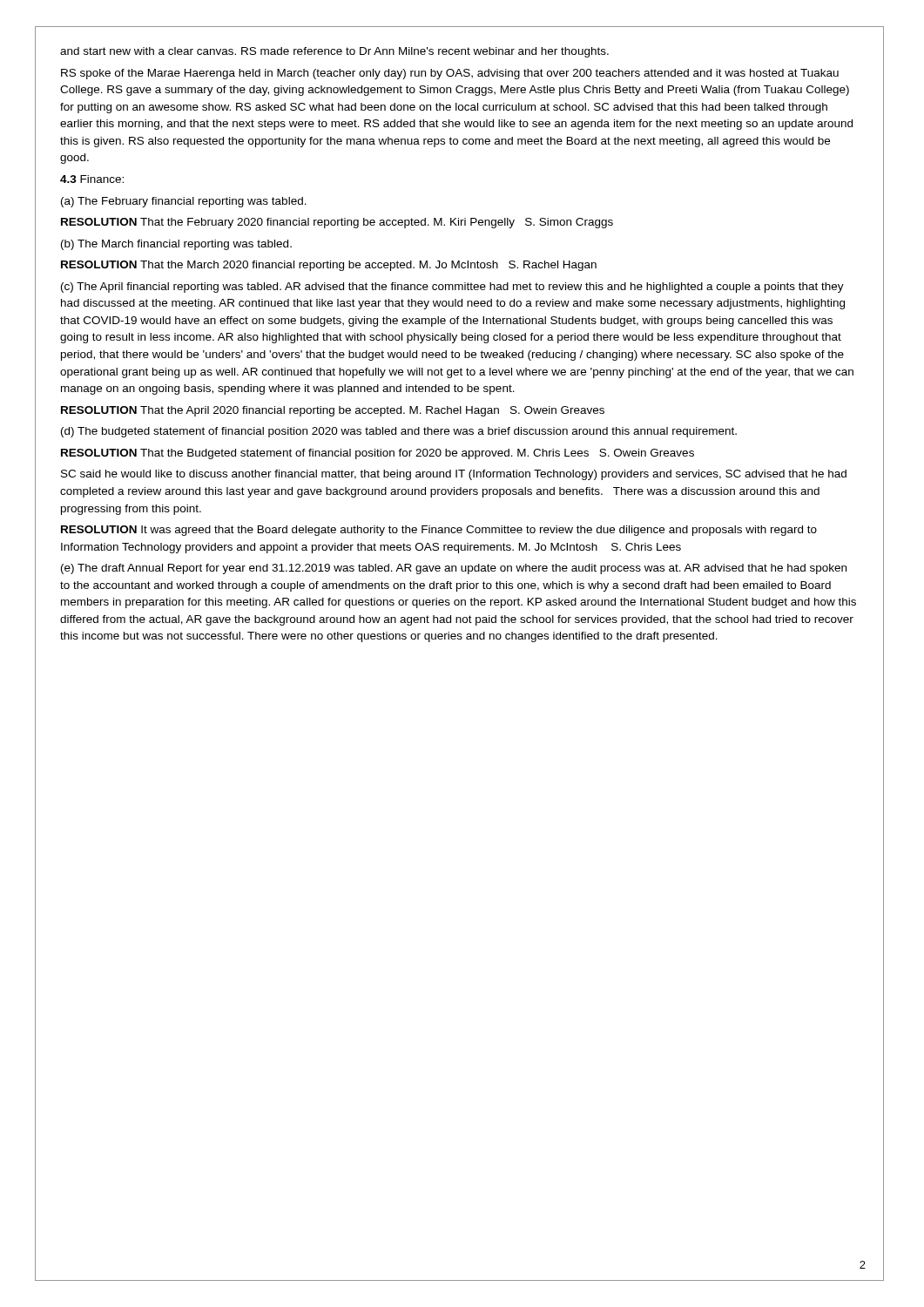Click the passage that begins "RESOLUTION That the February 2020 financial reporting be"
924x1307 pixels.
[459, 222]
